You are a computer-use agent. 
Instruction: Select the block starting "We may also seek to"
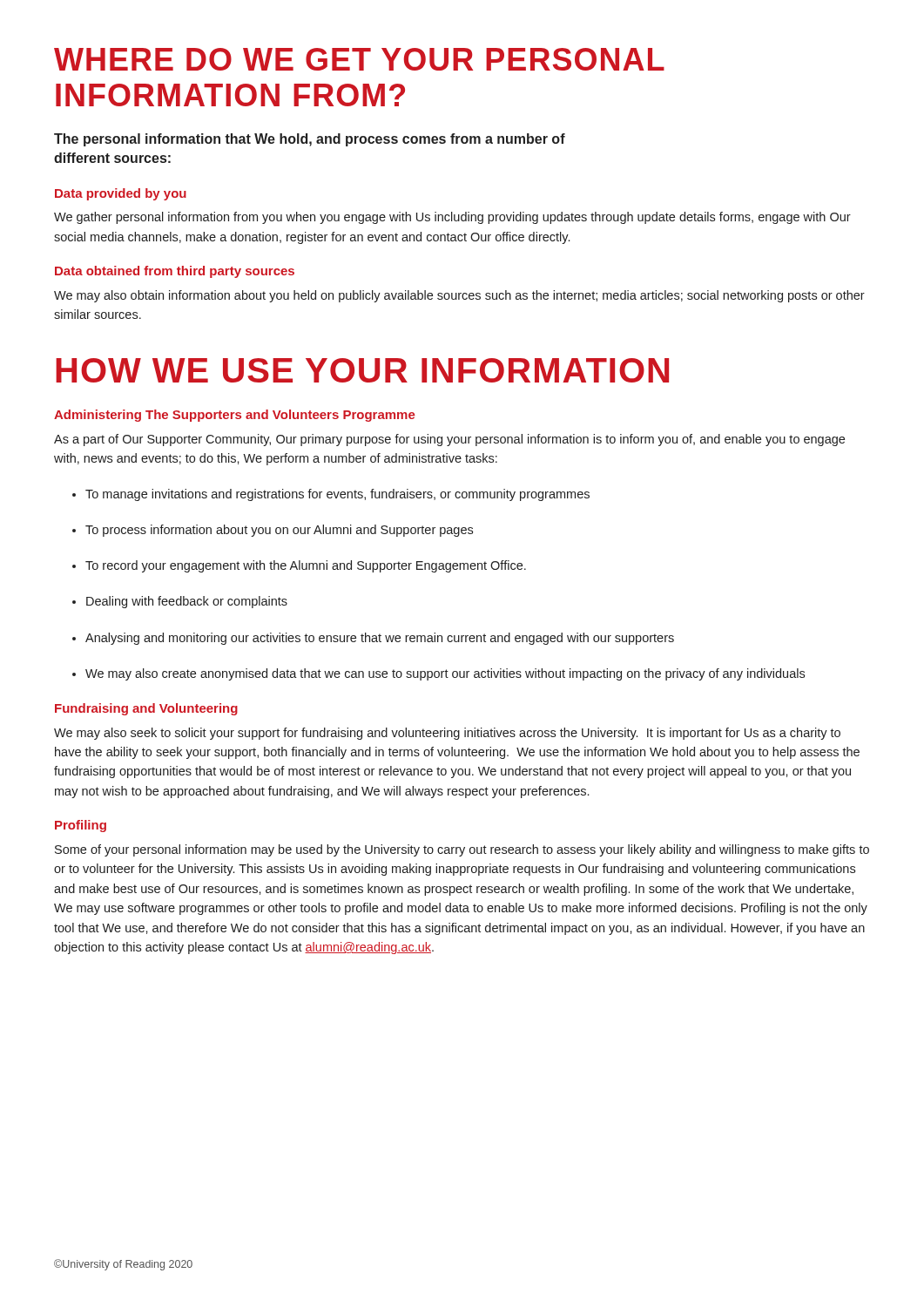(x=462, y=762)
